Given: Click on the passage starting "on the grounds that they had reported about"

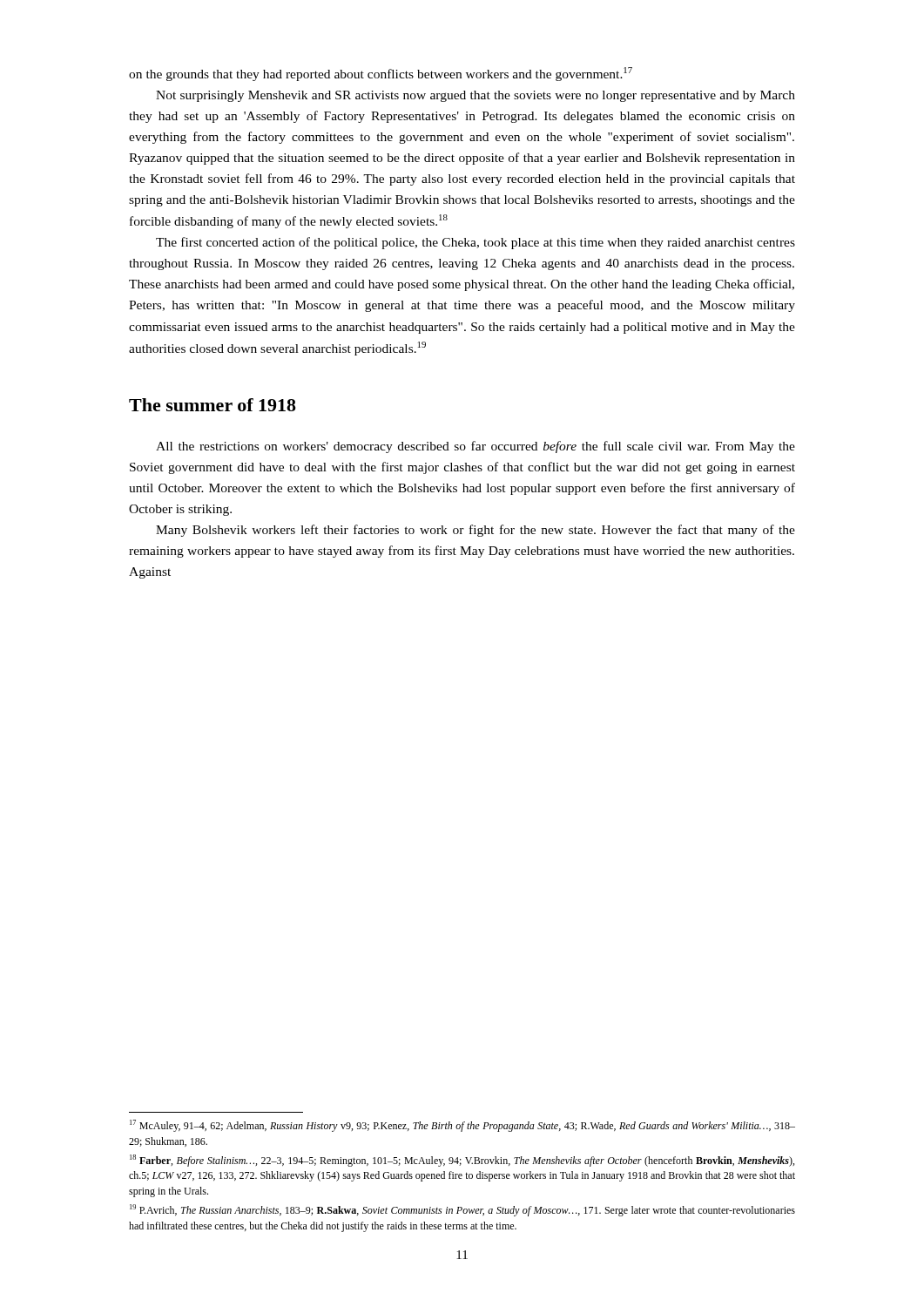Looking at the screenshot, I should [x=462, y=211].
